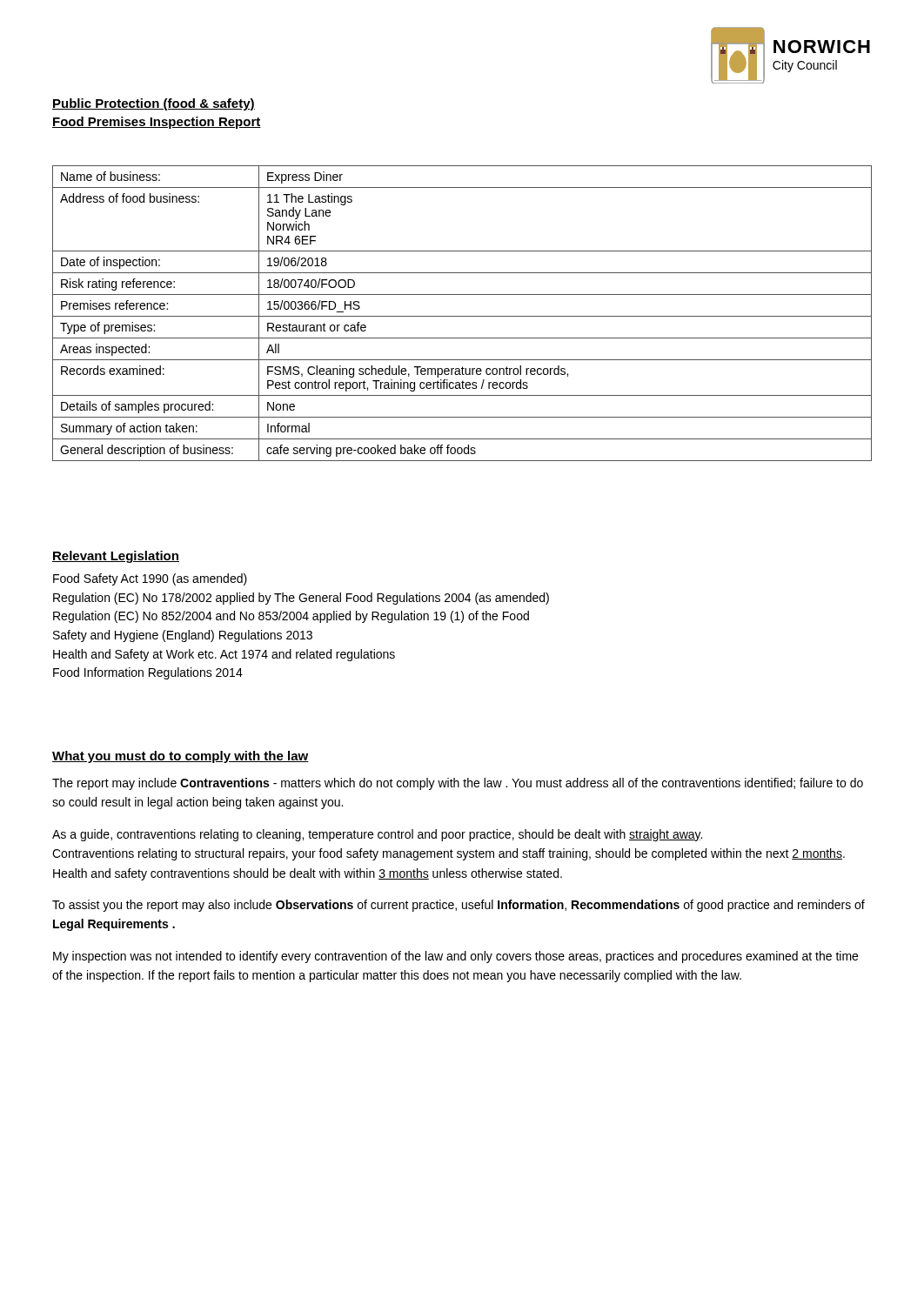924x1305 pixels.
Task: Locate the logo
Action: (x=790, y=54)
